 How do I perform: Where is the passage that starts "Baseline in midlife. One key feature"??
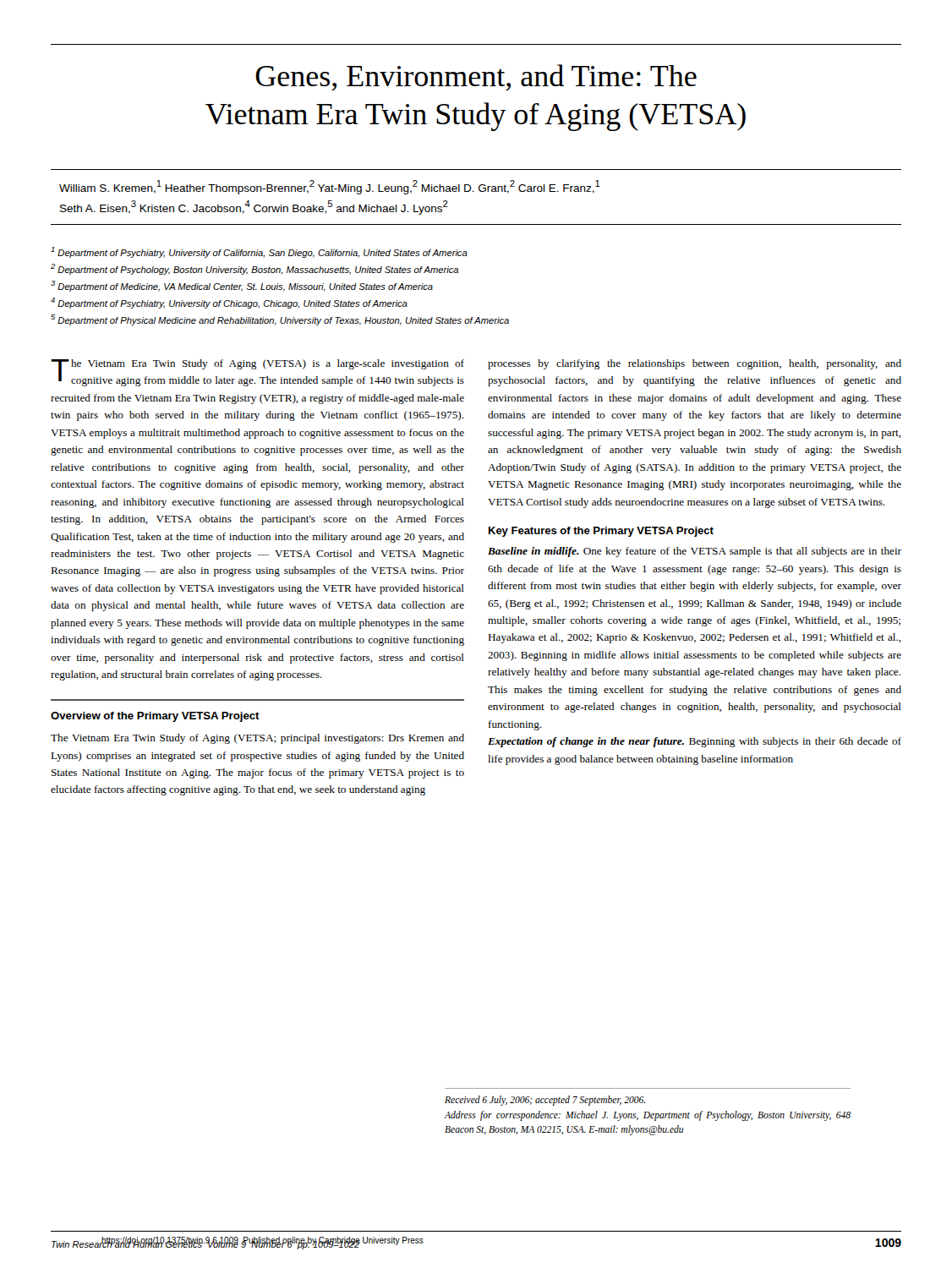pos(695,655)
